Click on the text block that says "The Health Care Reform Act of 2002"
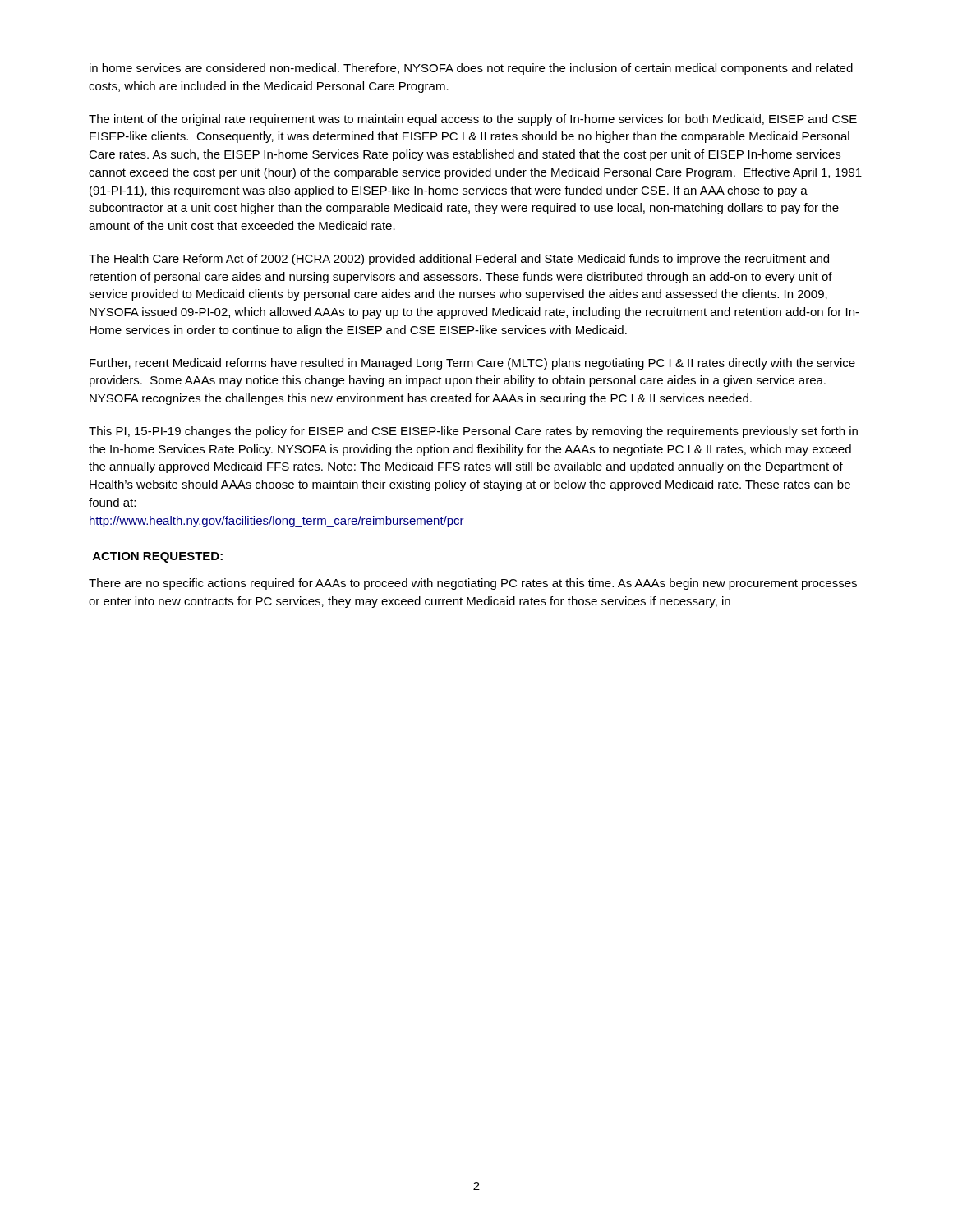This screenshot has width=953, height=1232. (474, 294)
